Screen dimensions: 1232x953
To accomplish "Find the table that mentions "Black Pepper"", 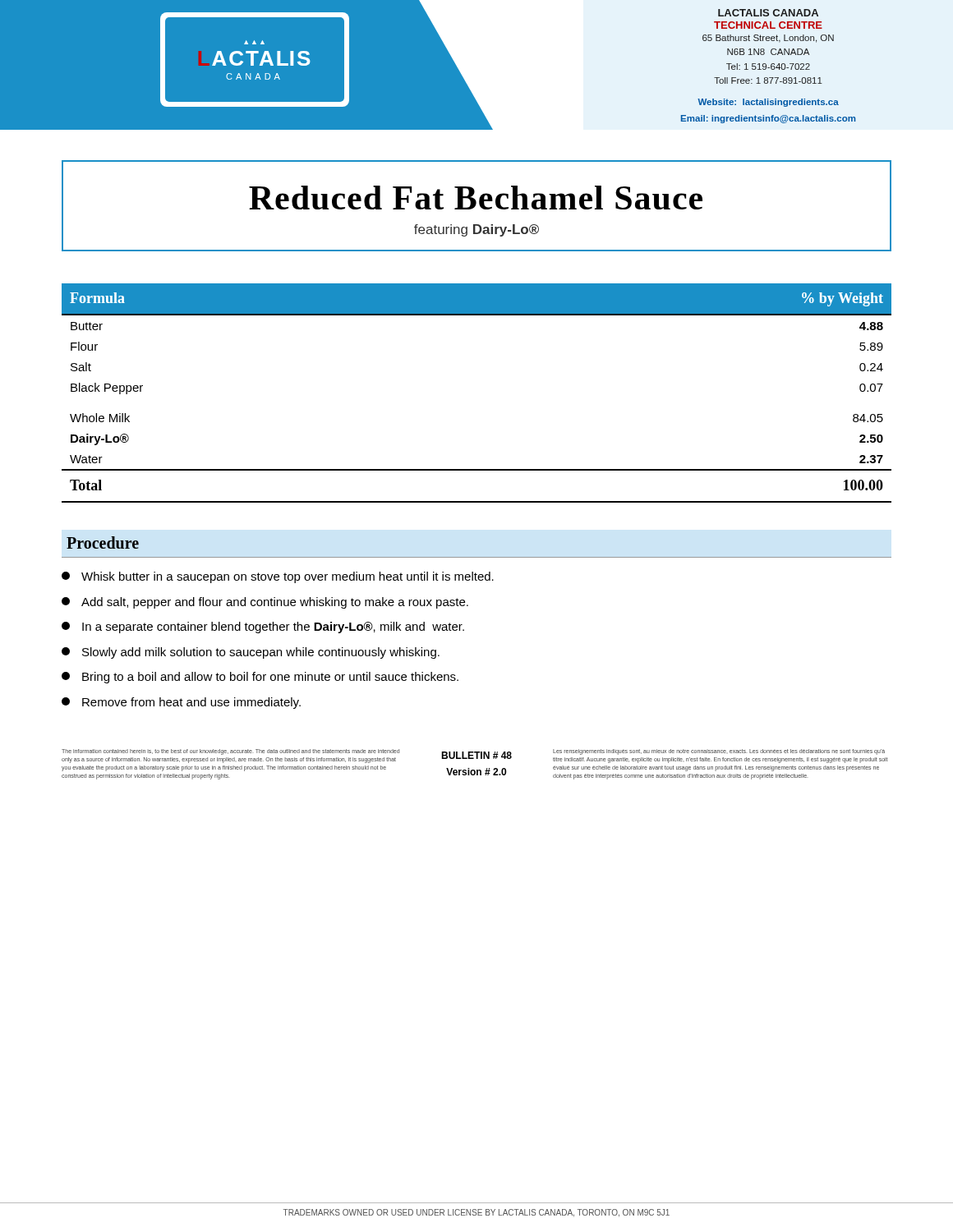I will click(476, 393).
